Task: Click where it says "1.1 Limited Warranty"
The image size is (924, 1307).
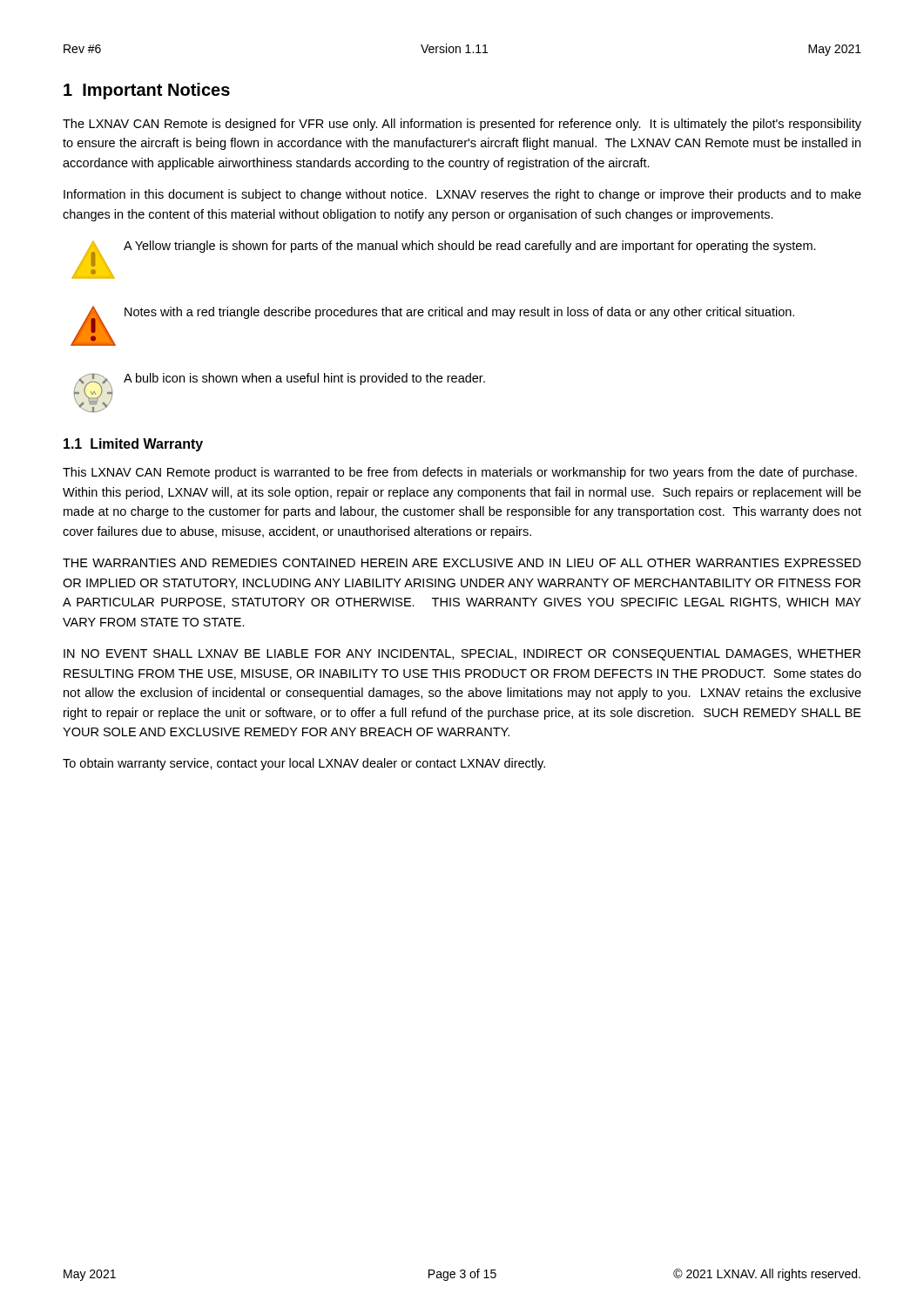Action: tap(133, 444)
